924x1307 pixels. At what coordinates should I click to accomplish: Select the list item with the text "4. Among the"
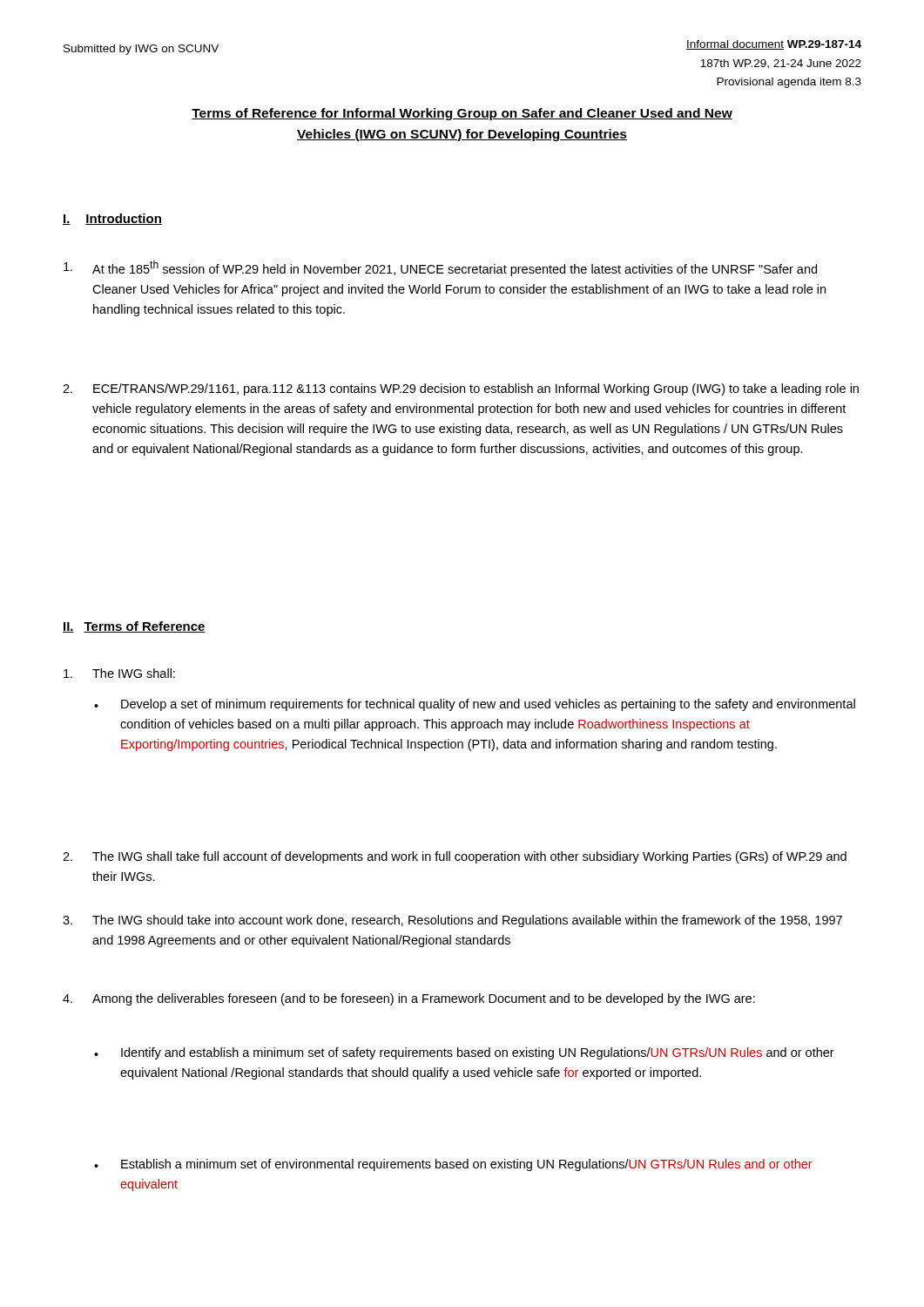tap(409, 999)
